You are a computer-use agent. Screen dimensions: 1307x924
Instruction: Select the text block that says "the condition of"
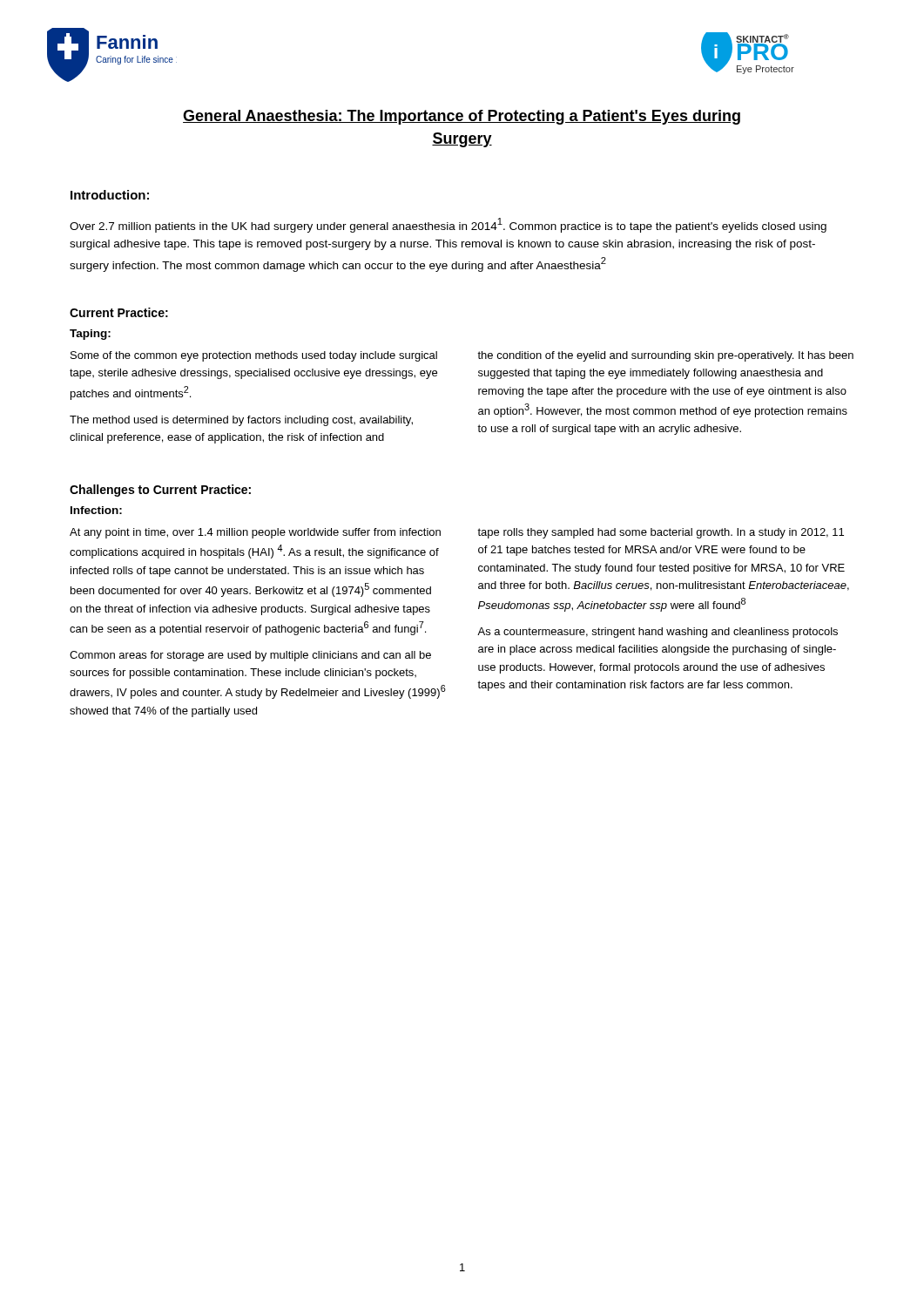pos(666,392)
